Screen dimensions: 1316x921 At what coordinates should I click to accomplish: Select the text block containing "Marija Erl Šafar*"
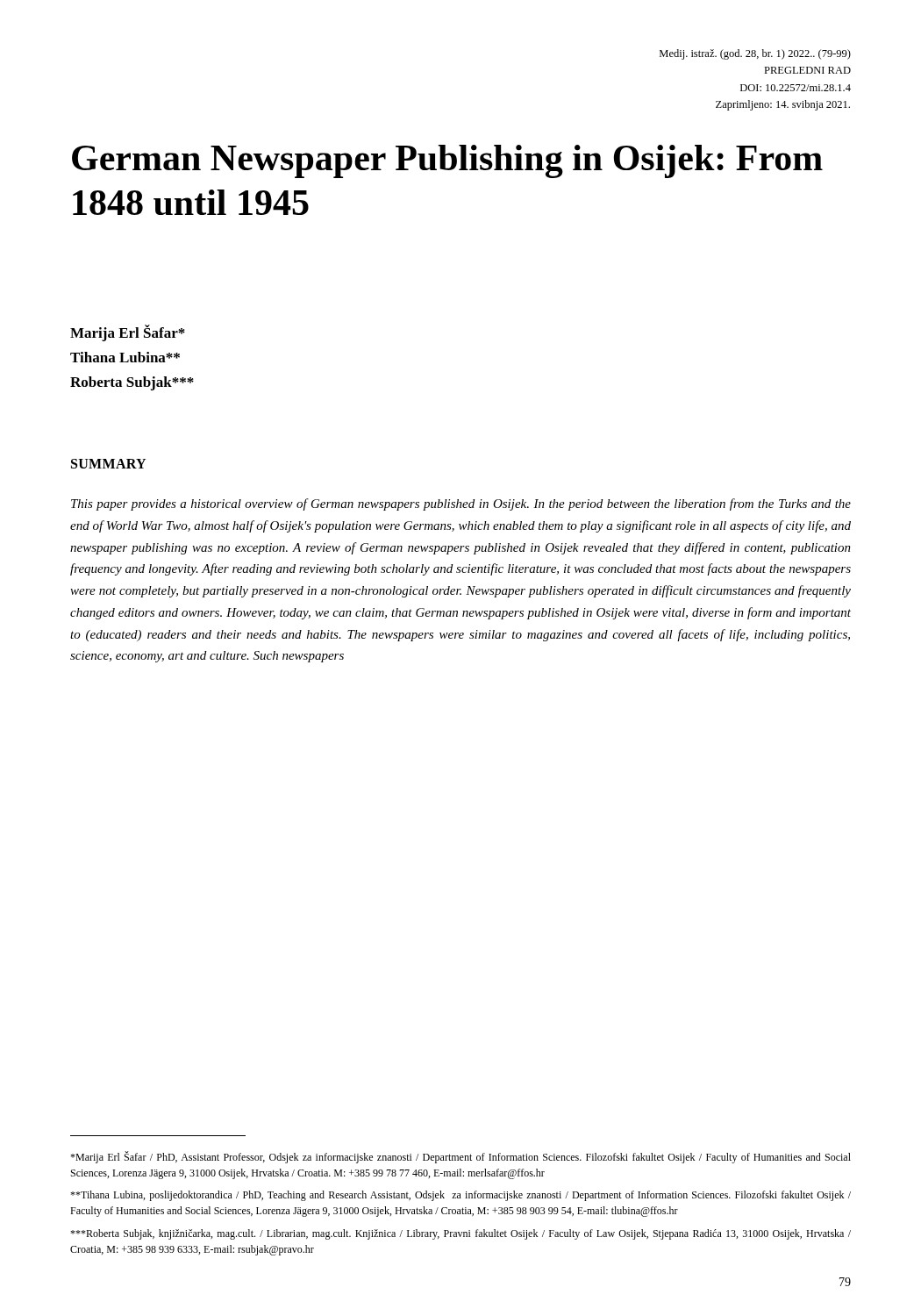[132, 358]
